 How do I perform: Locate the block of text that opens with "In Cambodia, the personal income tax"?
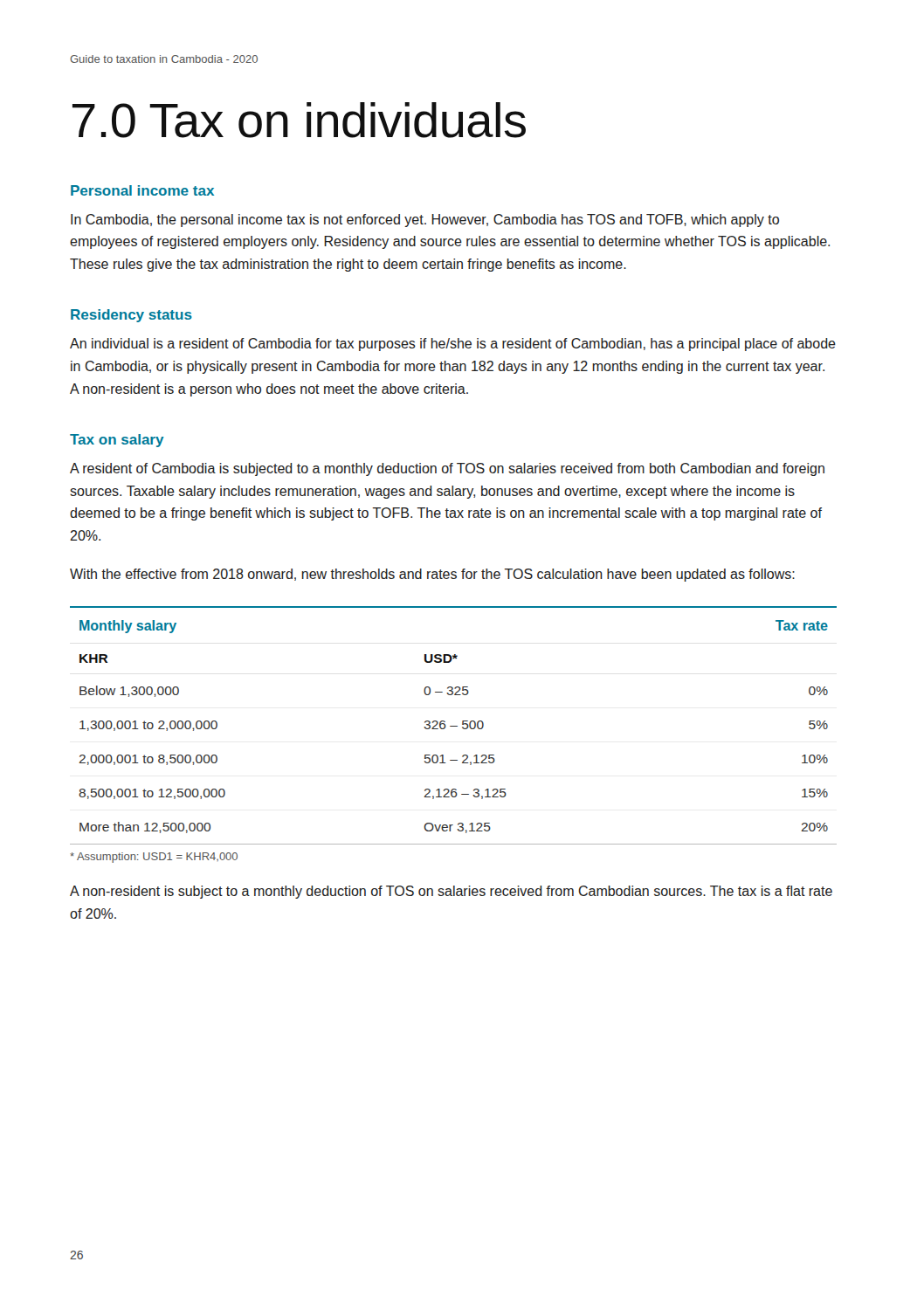(450, 242)
